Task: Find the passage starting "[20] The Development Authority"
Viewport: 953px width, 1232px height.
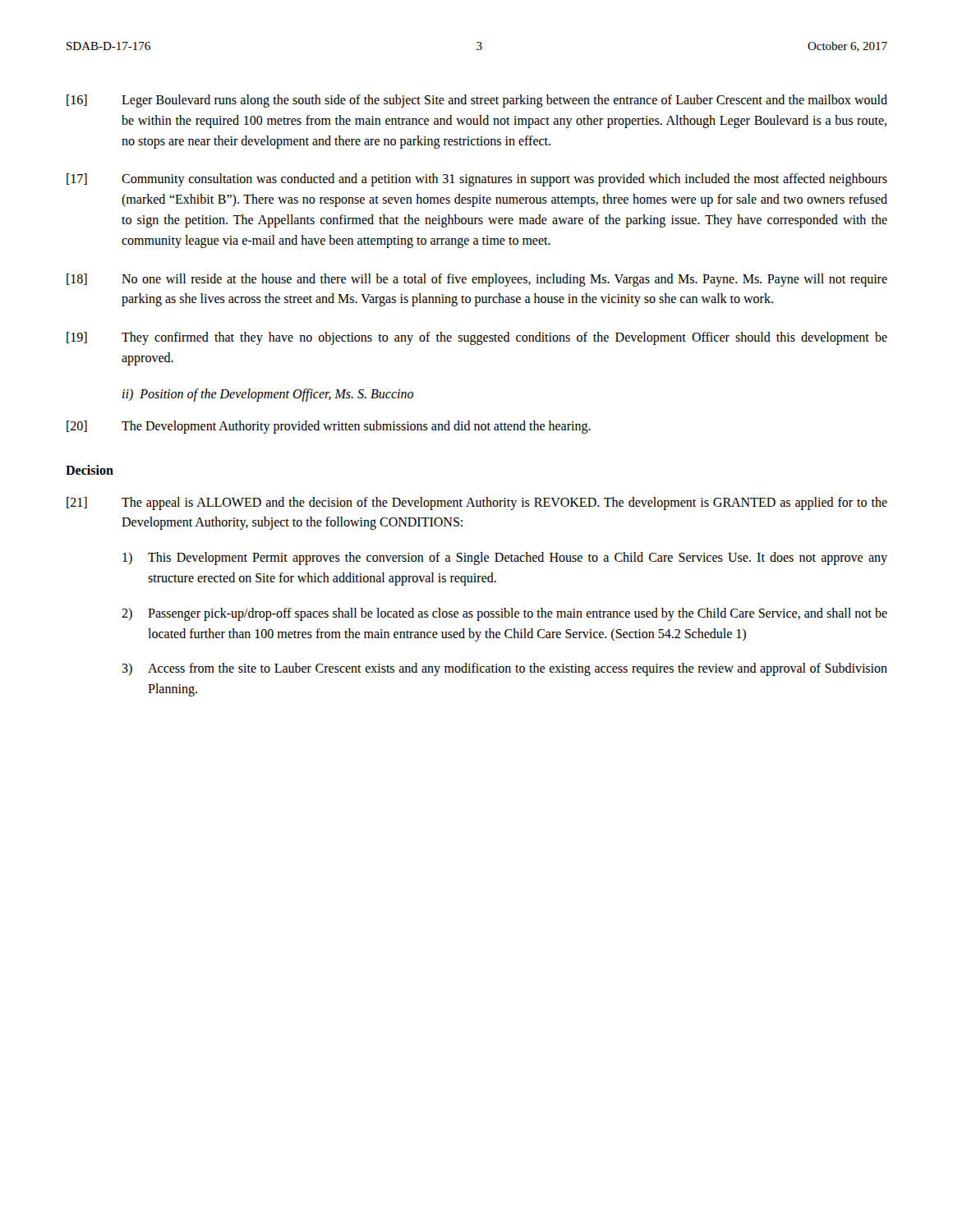Action: [x=476, y=426]
